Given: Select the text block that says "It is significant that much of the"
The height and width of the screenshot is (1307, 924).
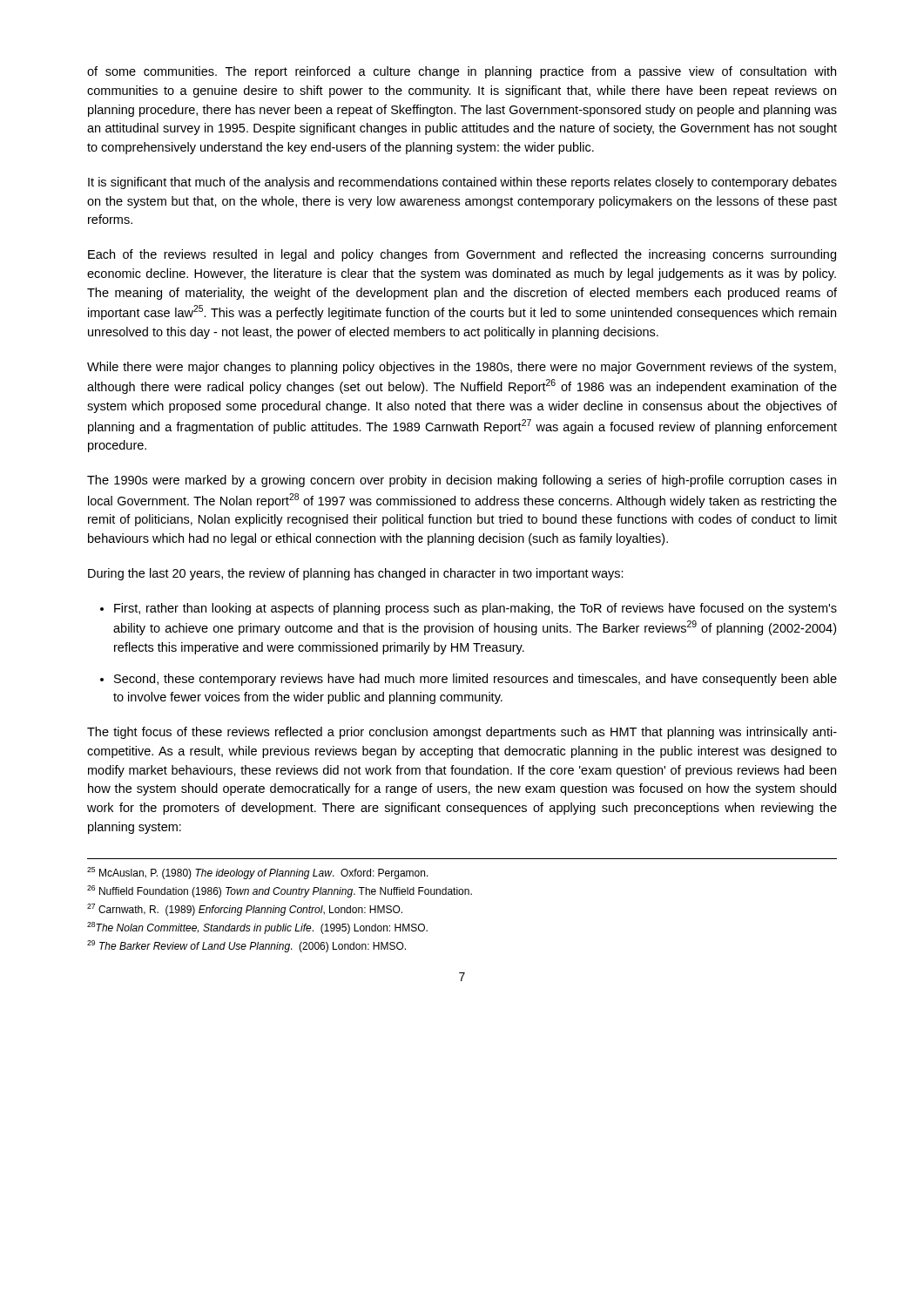Looking at the screenshot, I should click(462, 201).
